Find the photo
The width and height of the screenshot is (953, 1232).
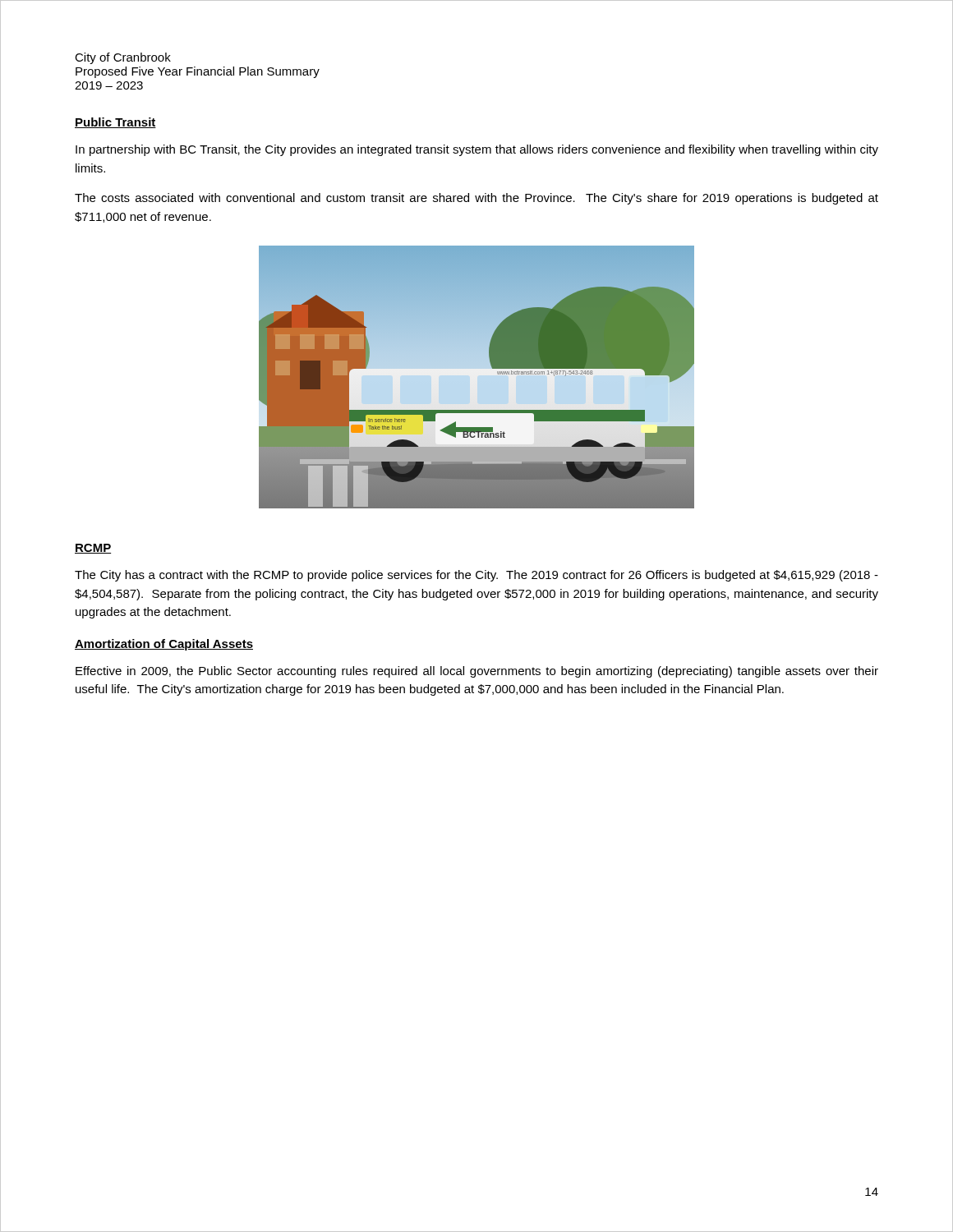tap(476, 378)
